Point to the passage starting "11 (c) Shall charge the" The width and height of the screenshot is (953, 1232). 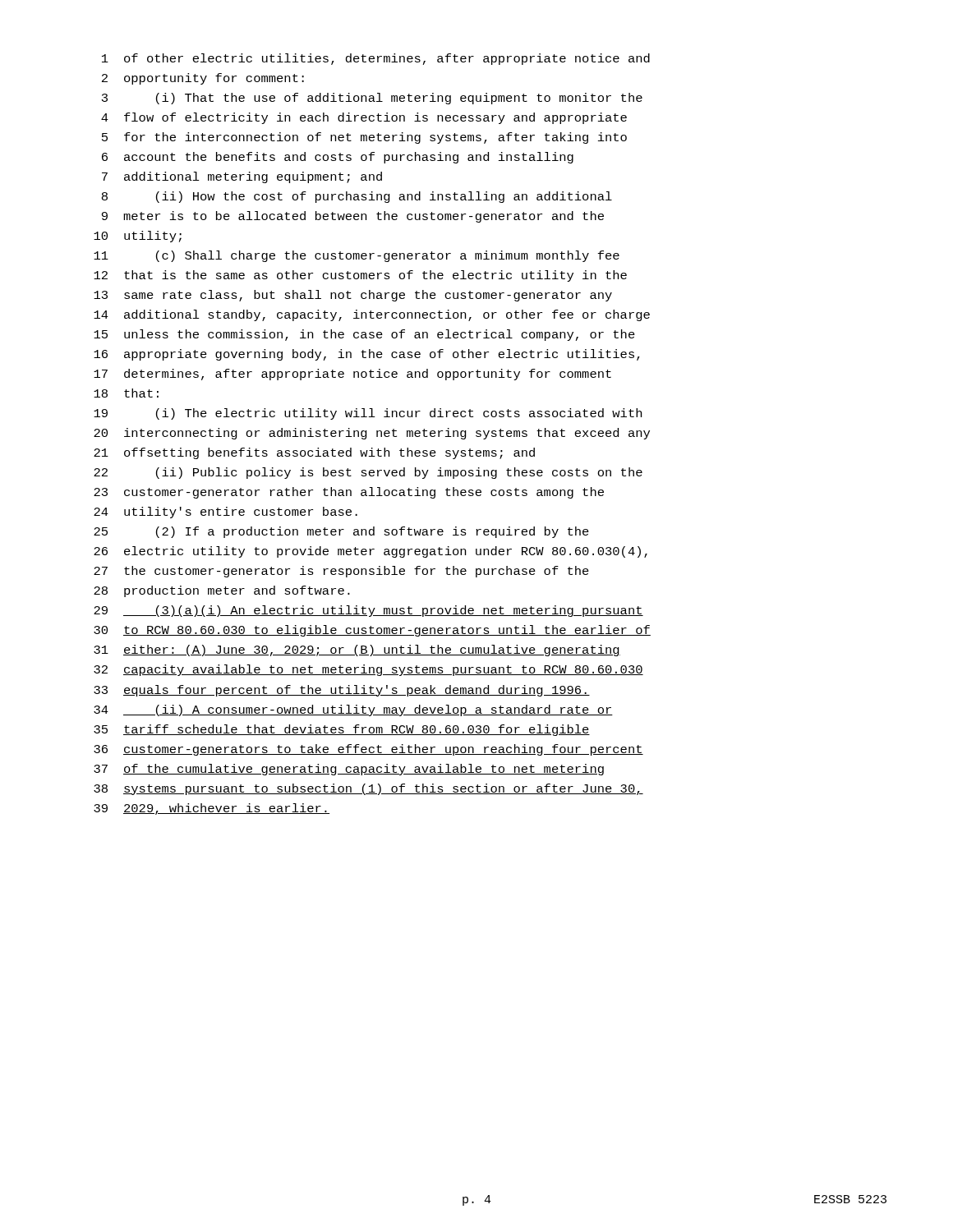click(476, 325)
